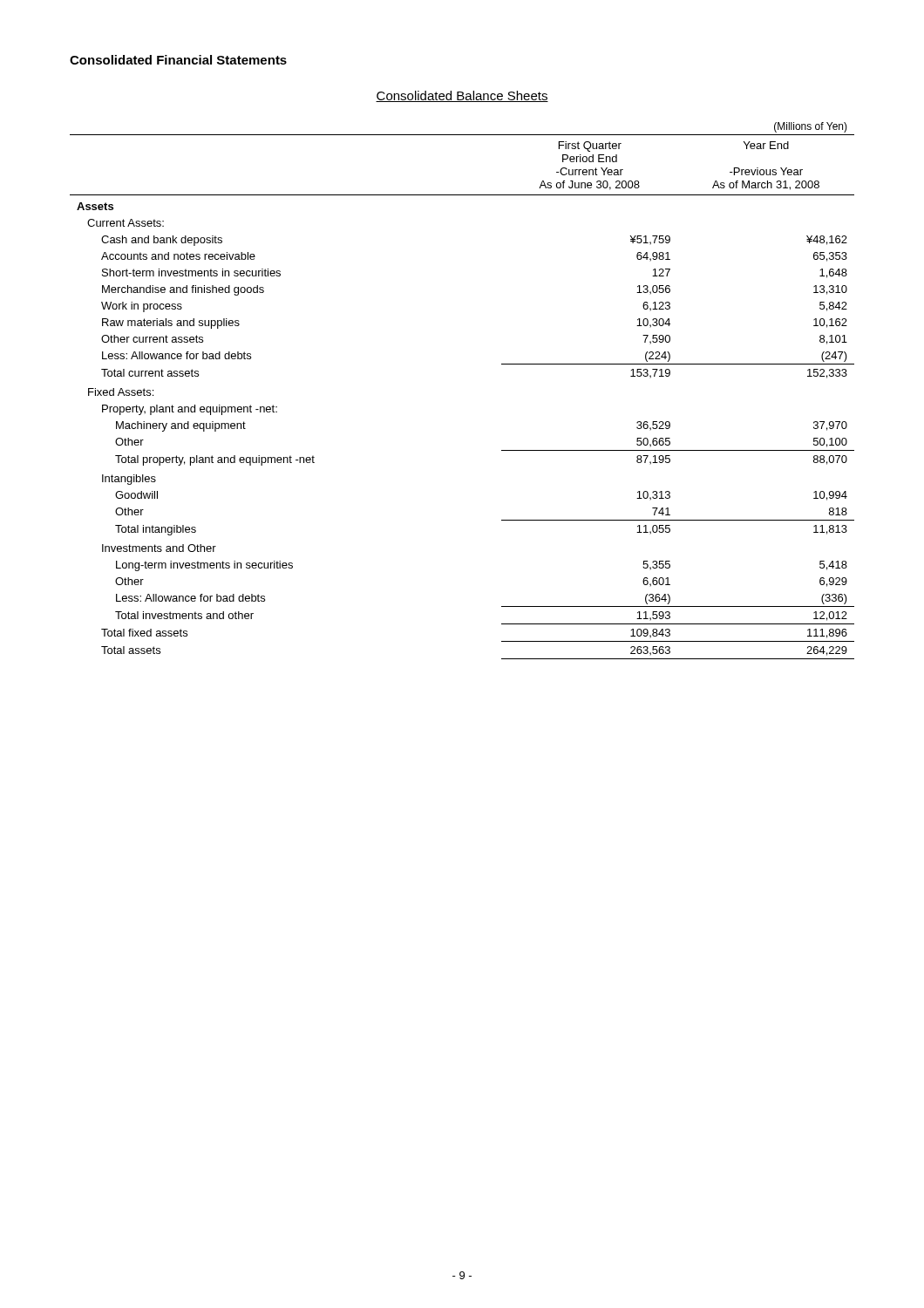Find the table

[462, 388]
